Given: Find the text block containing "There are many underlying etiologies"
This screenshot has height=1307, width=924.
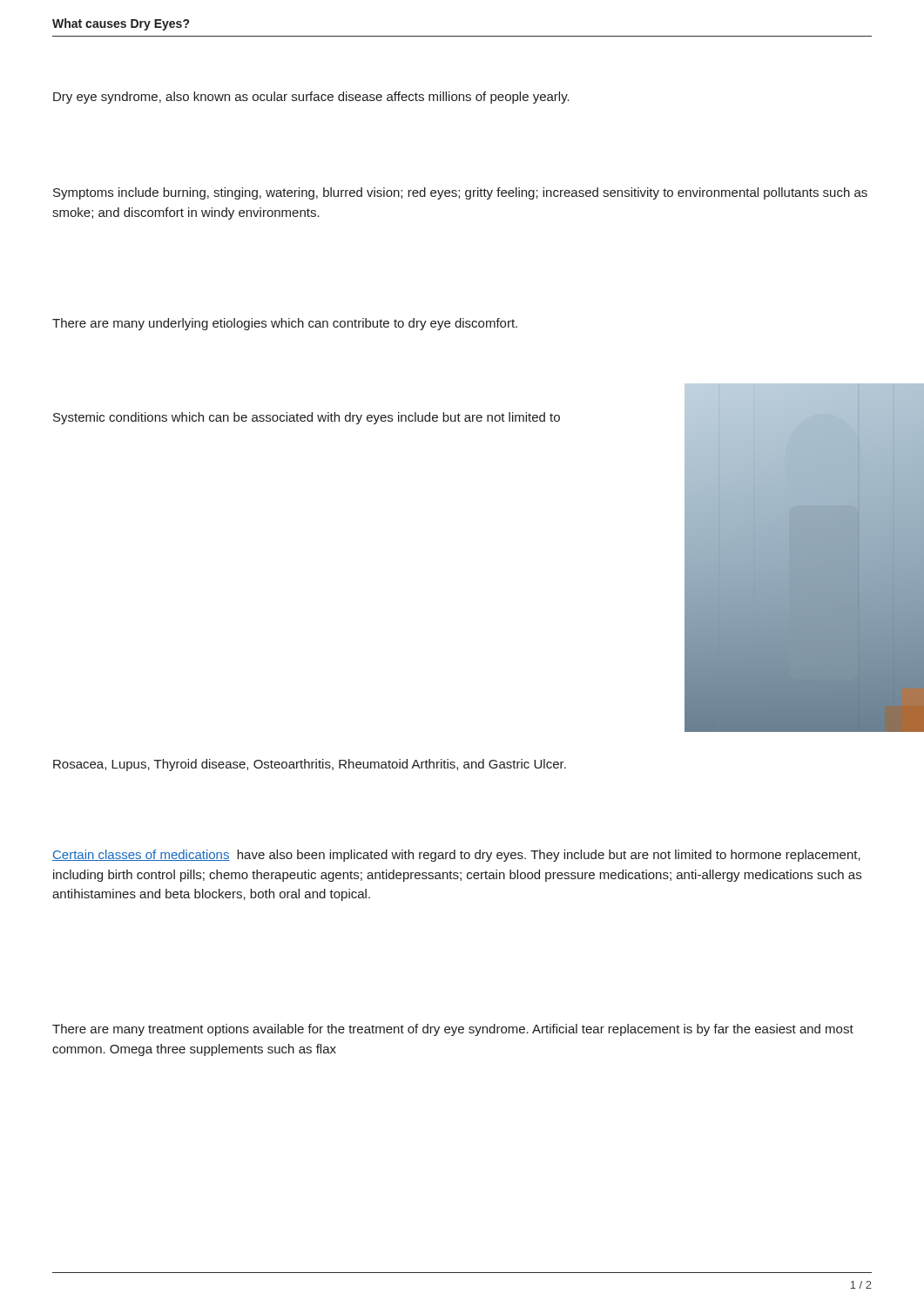Looking at the screenshot, I should pyautogui.click(x=285, y=323).
